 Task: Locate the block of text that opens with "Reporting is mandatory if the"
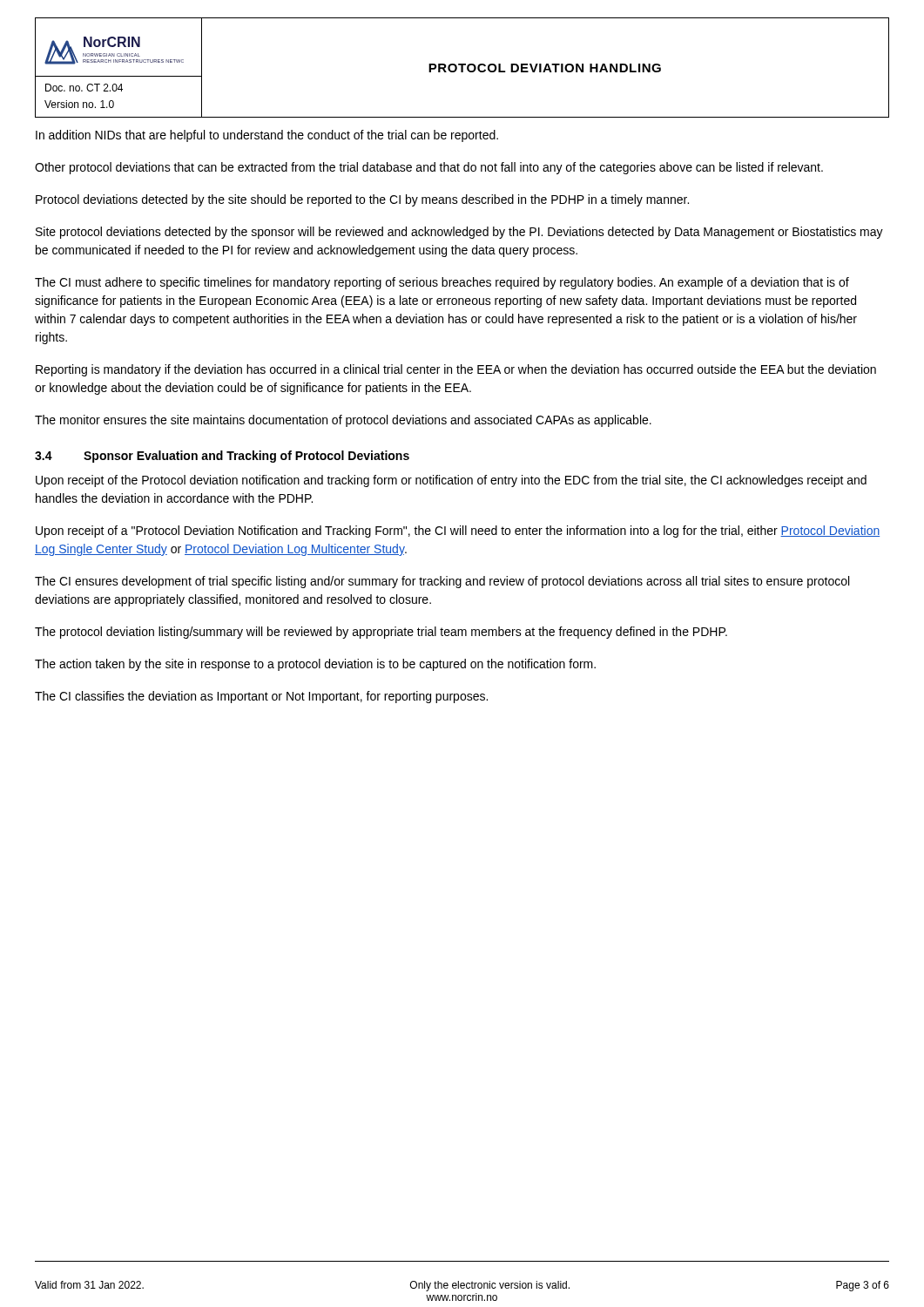456,379
